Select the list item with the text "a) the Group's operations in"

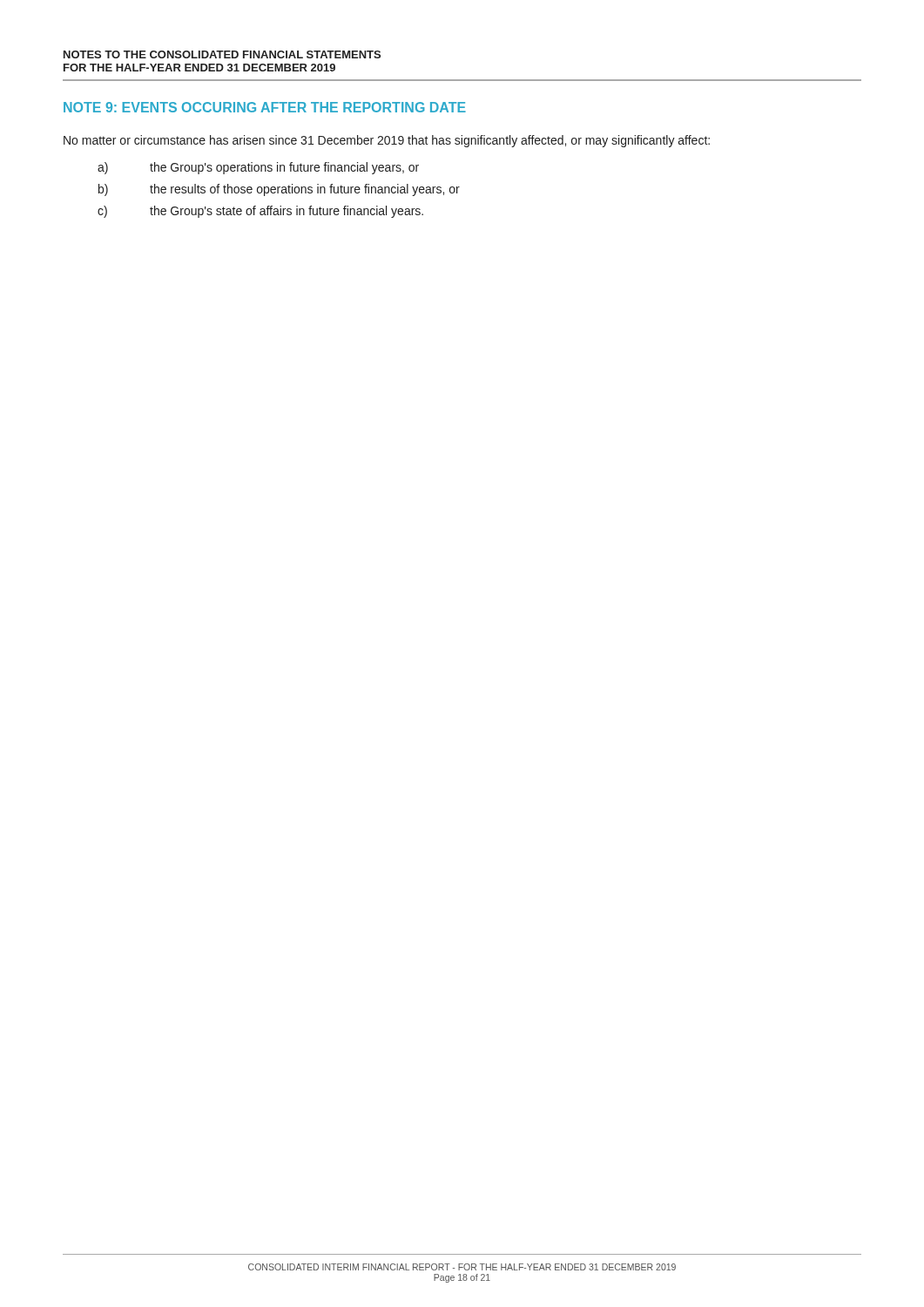258,168
